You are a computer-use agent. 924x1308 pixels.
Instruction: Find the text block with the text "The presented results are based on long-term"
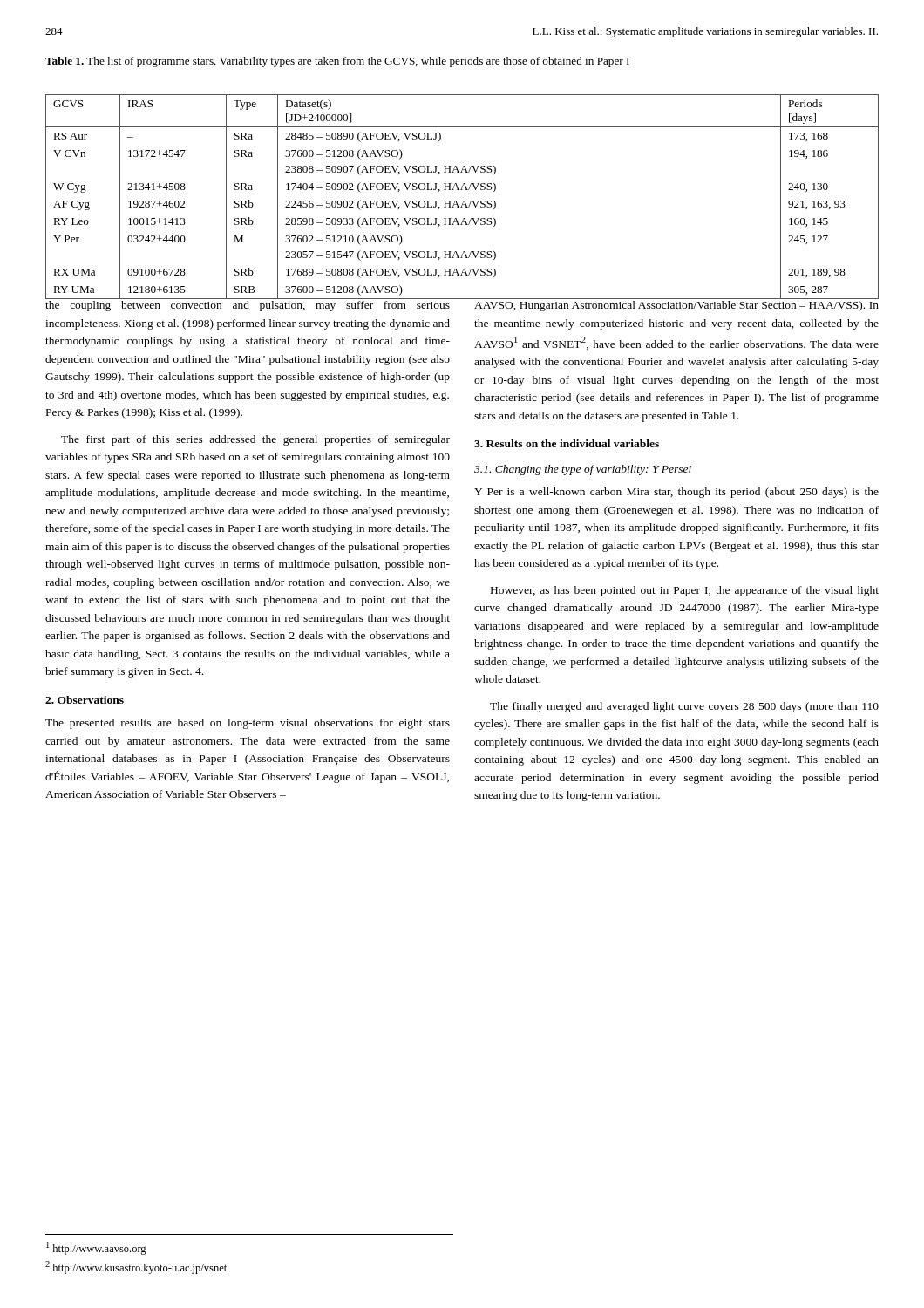point(248,759)
